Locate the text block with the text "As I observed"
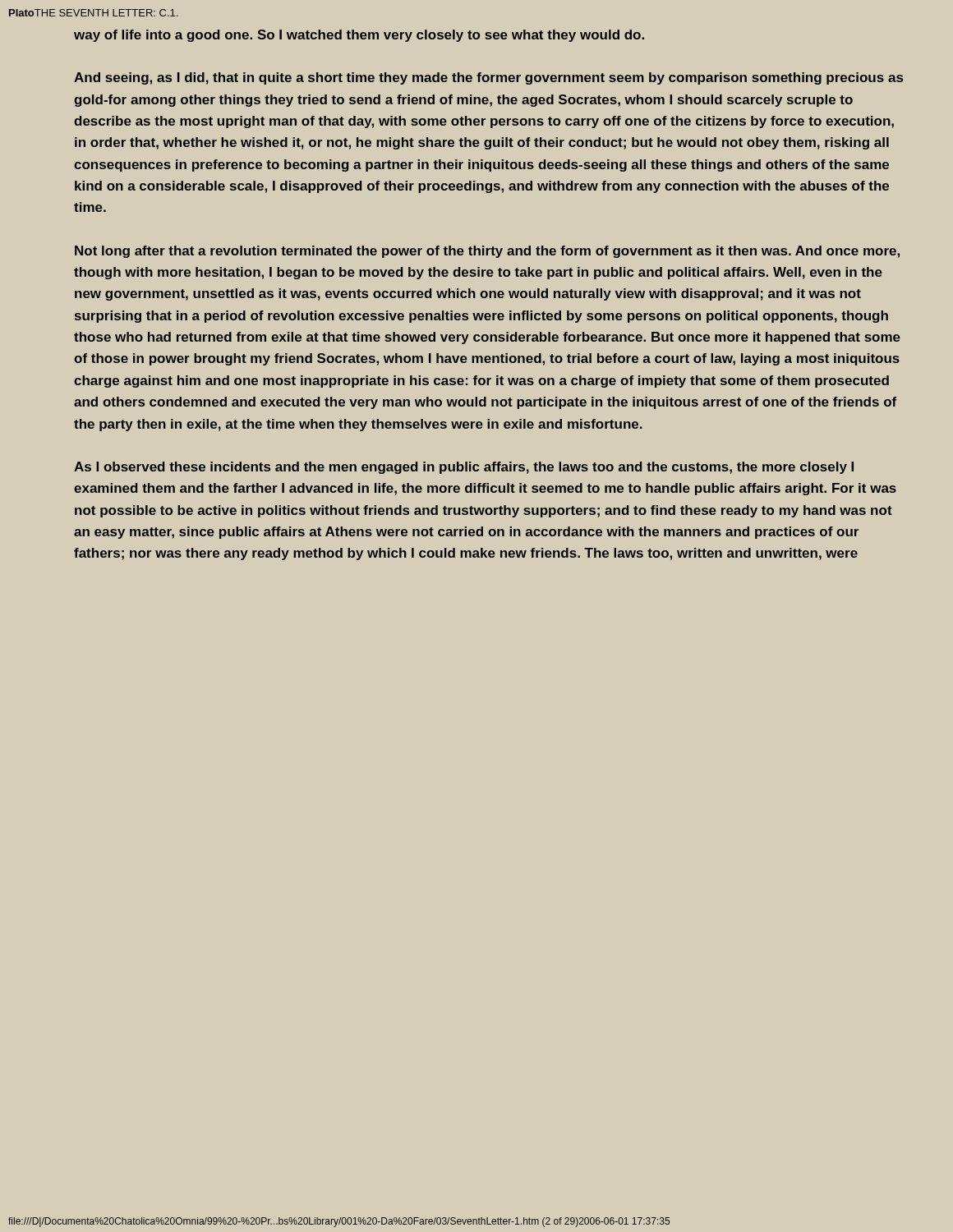Image resolution: width=953 pixels, height=1232 pixels. coord(485,510)
